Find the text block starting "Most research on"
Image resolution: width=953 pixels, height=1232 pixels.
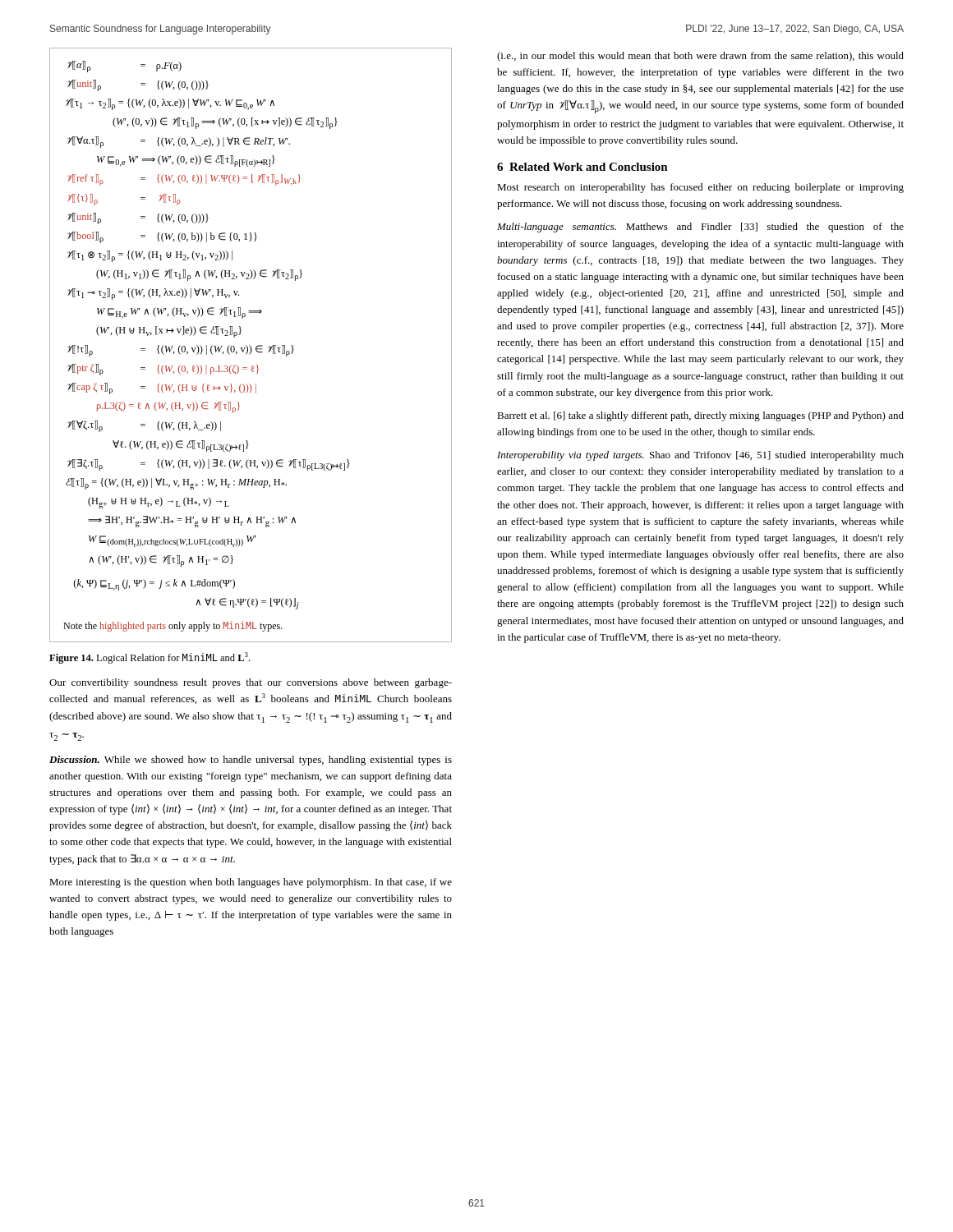coord(700,195)
